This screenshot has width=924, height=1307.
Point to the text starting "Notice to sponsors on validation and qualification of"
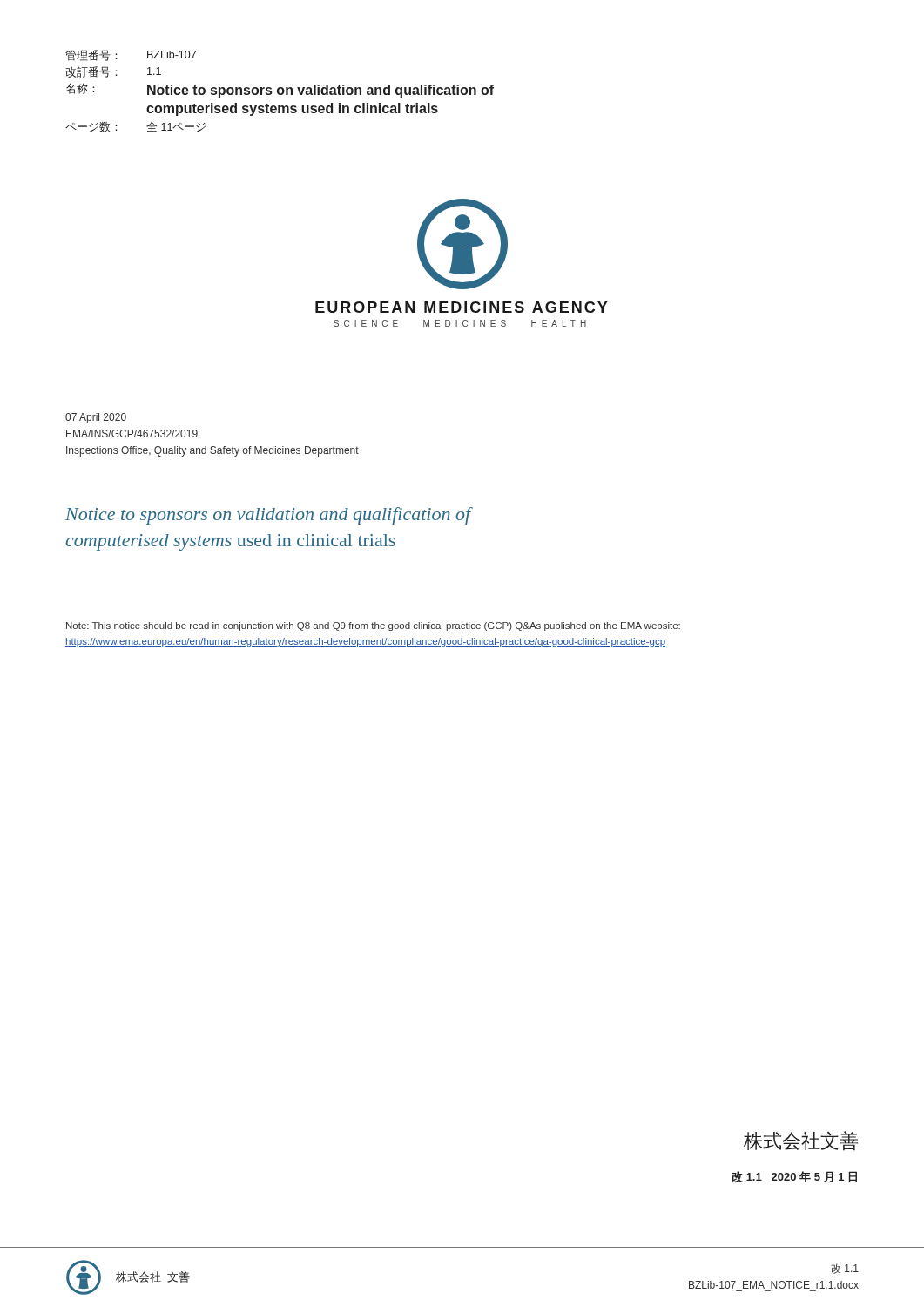point(462,527)
